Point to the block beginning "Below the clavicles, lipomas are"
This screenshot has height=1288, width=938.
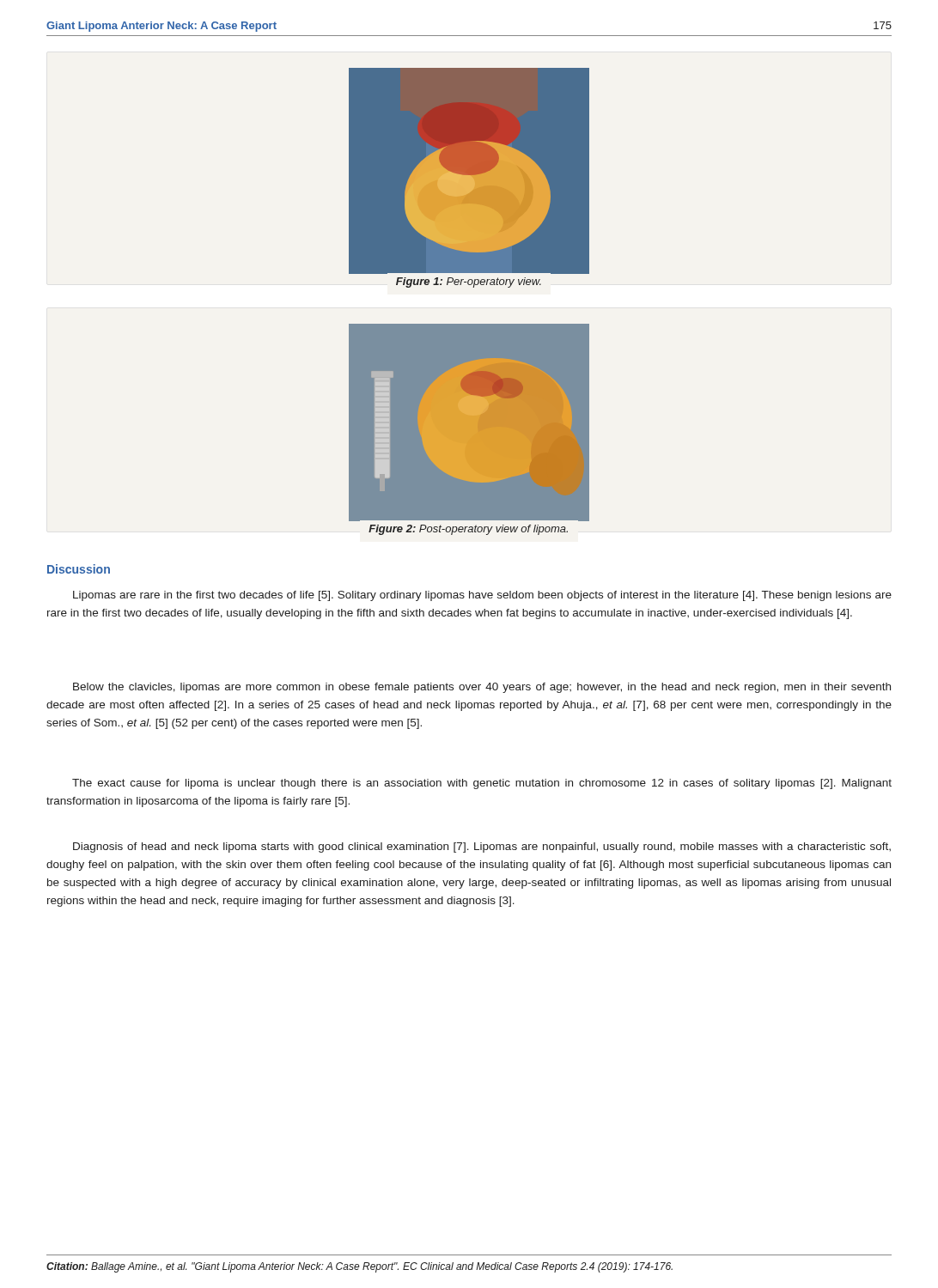(469, 705)
